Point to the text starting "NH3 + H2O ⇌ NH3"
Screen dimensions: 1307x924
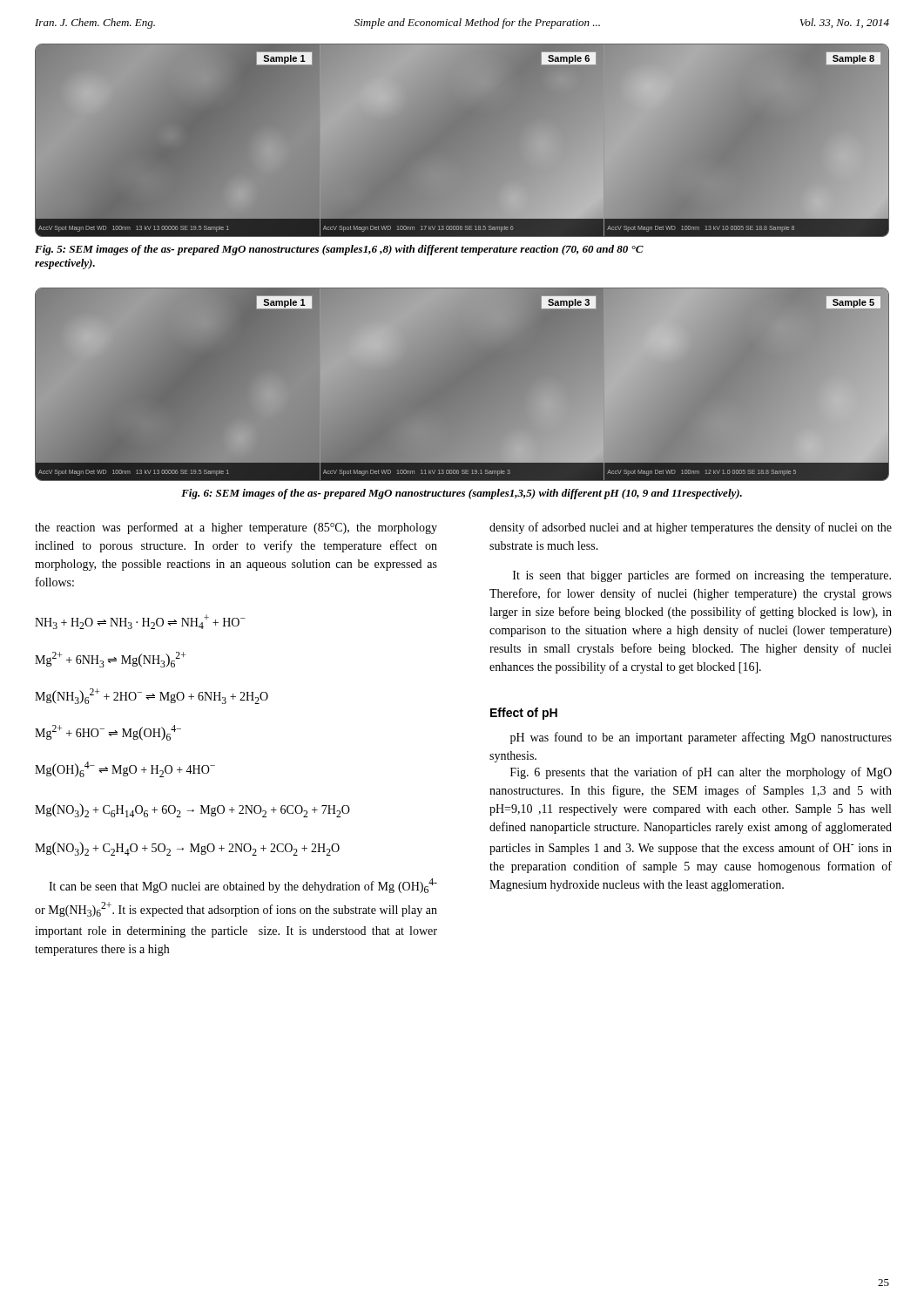tap(140, 622)
